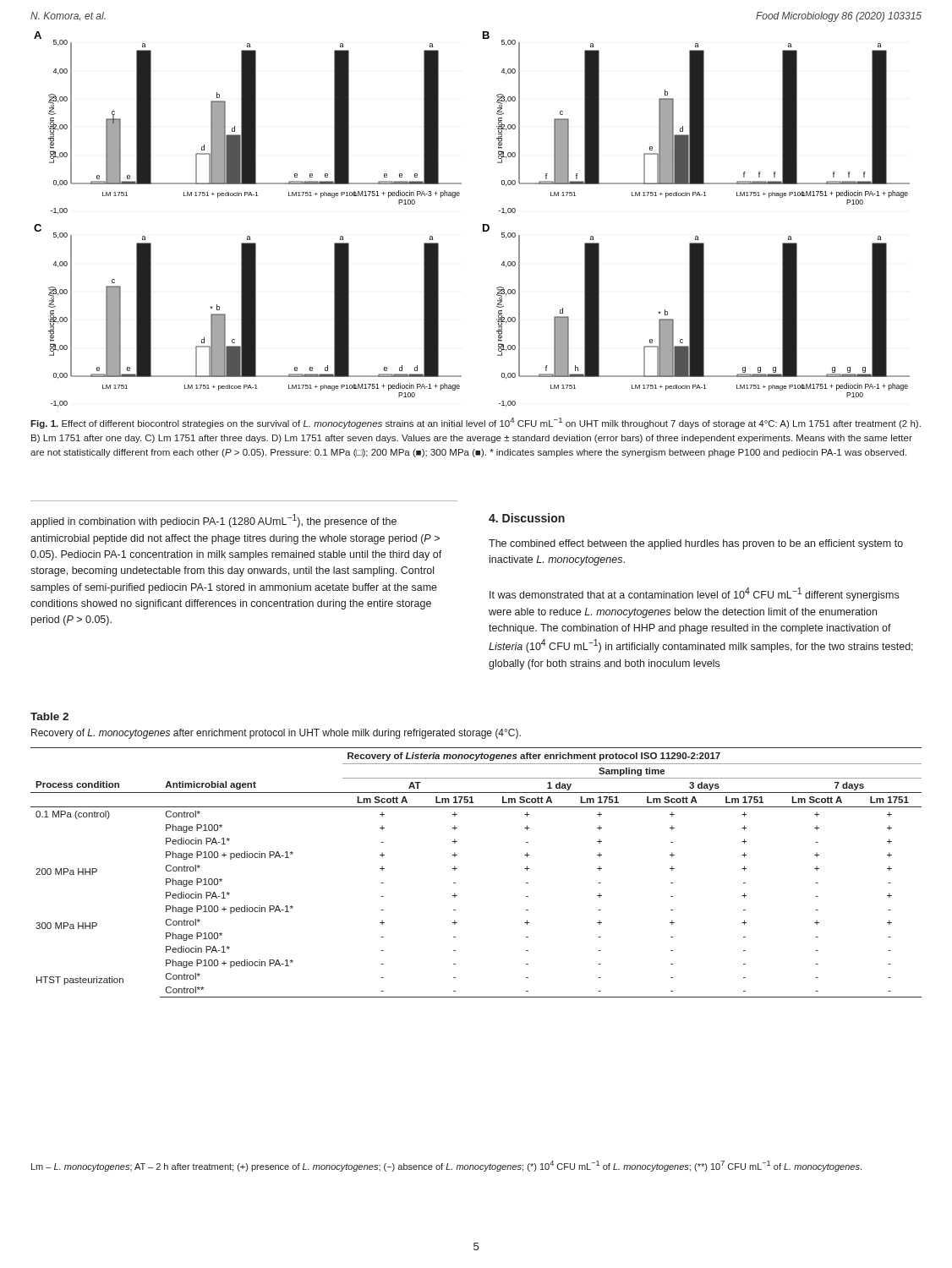The height and width of the screenshot is (1268, 952).
Task: Where does it say "Table 2"?
Action: (x=50, y=716)
